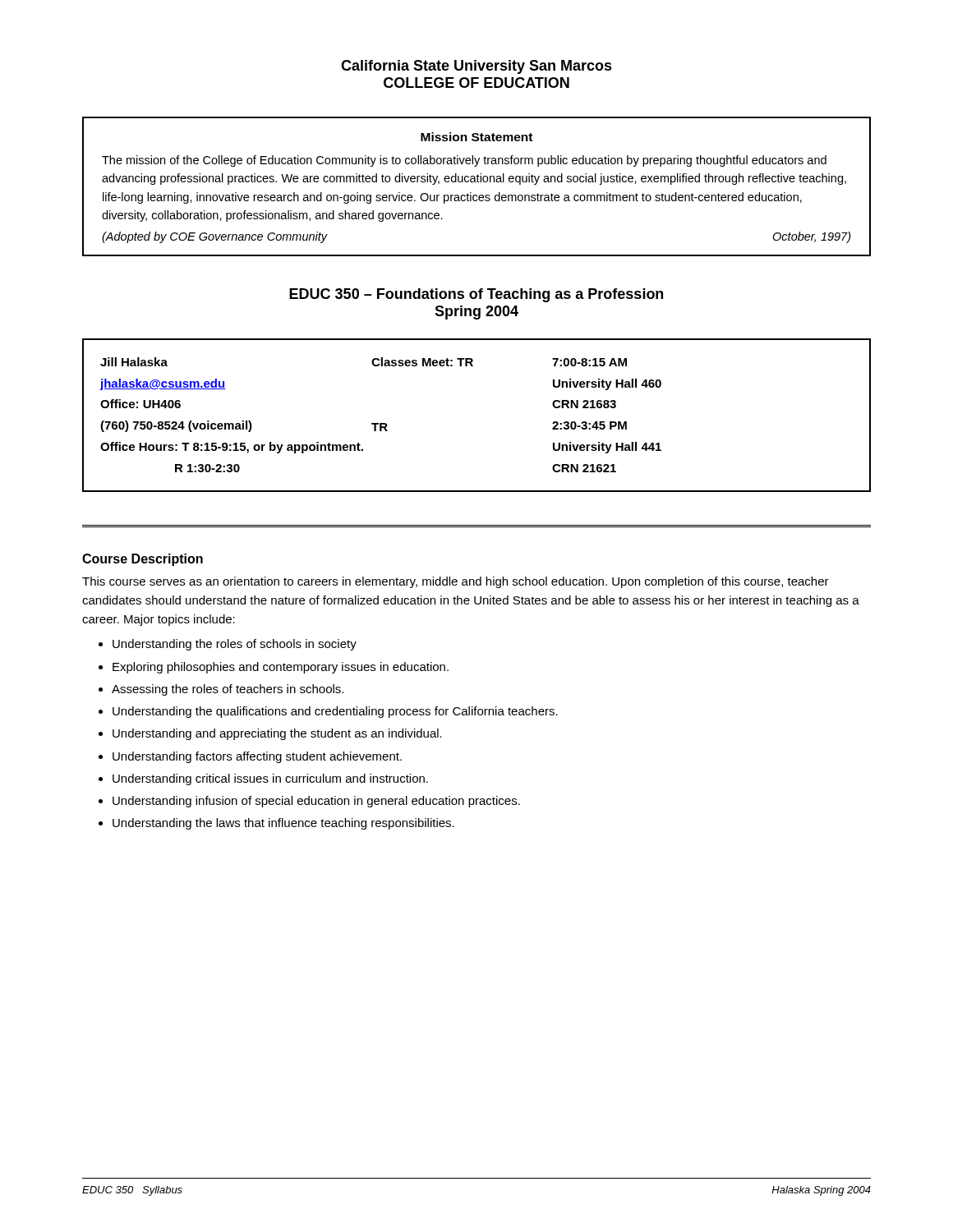Point to the block beginning "Understanding the laws that influence"

[x=283, y=823]
